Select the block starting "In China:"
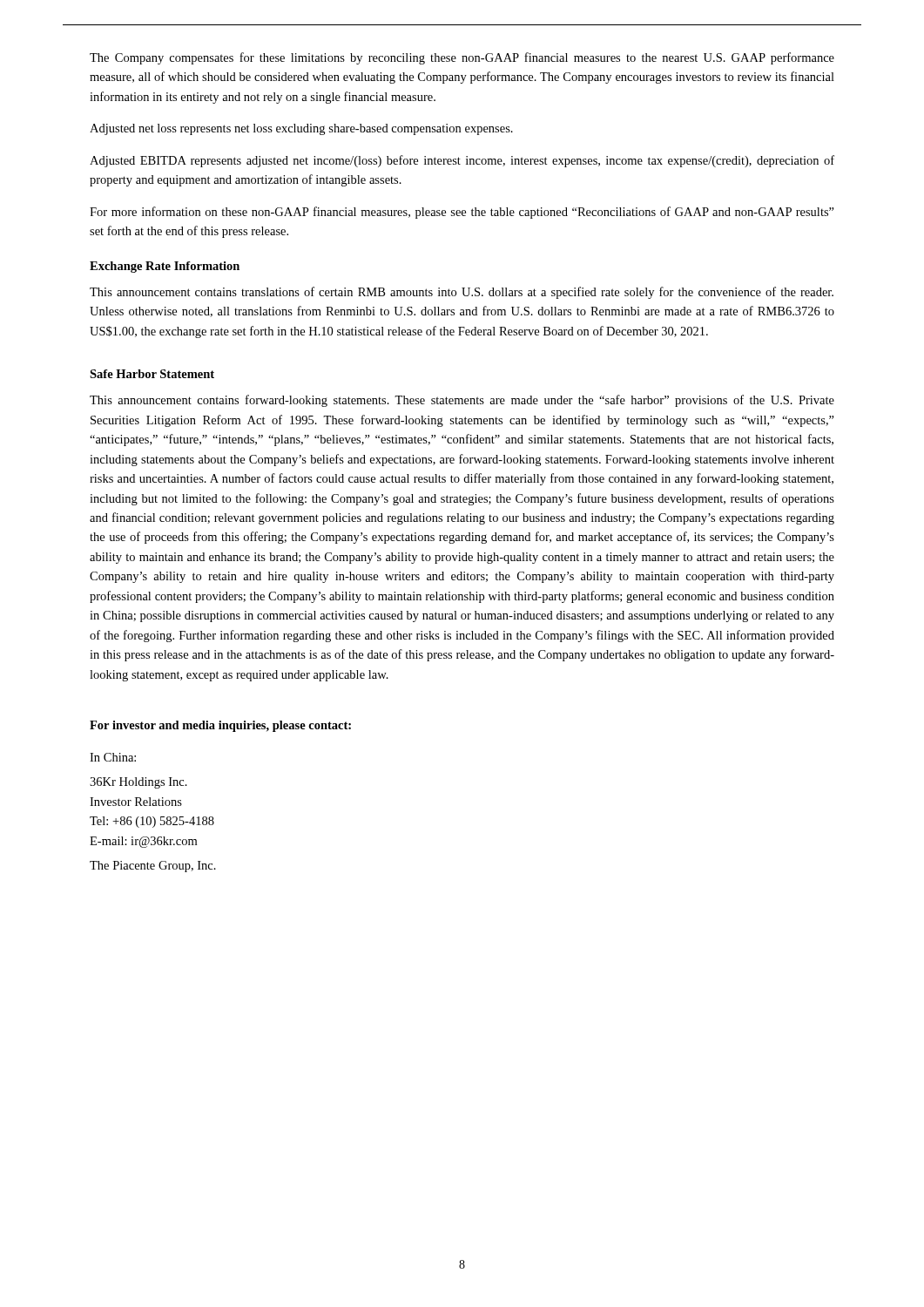This screenshot has height=1307, width=924. pos(113,757)
